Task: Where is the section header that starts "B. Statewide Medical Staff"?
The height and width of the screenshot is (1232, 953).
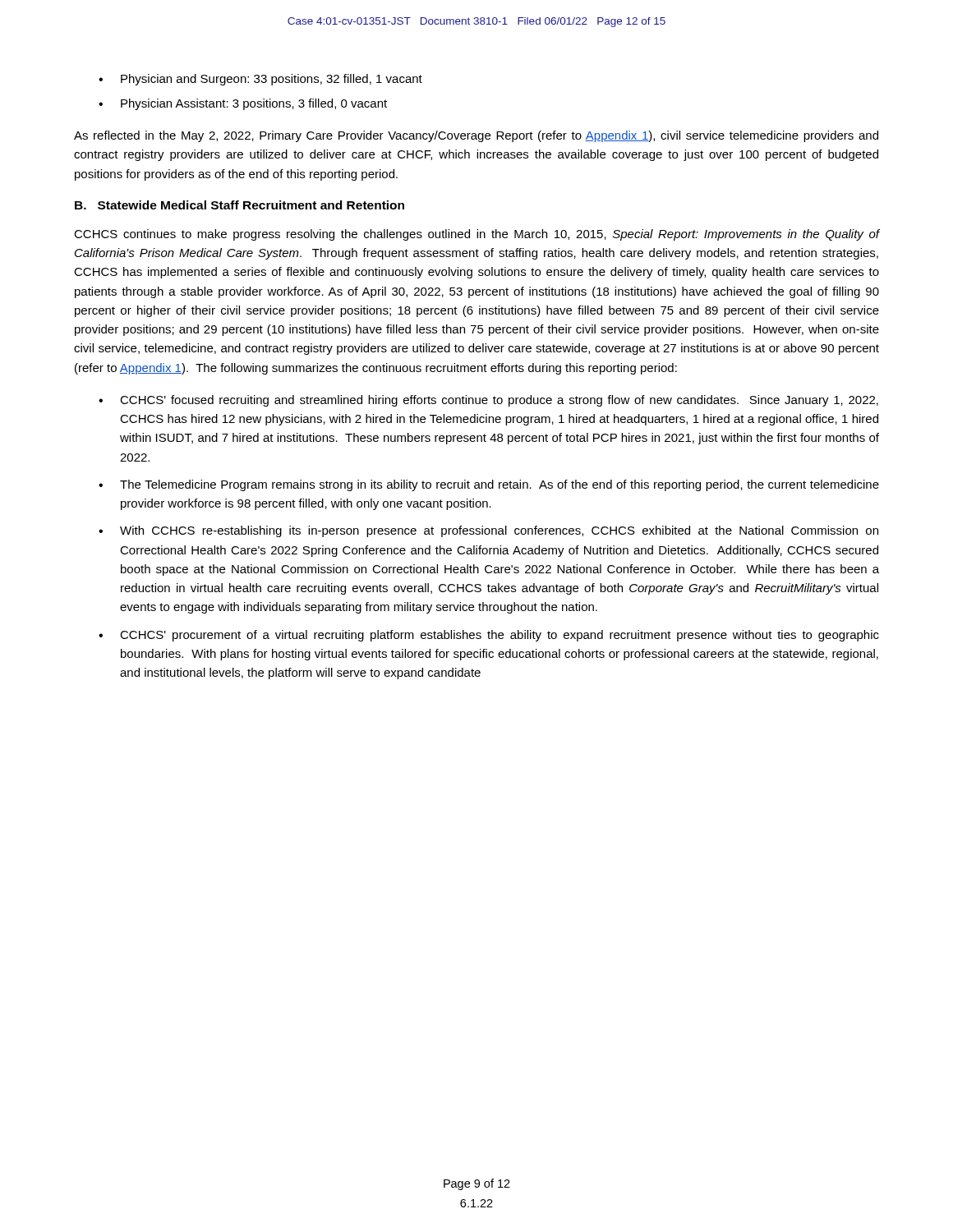Action: [240, 205]
